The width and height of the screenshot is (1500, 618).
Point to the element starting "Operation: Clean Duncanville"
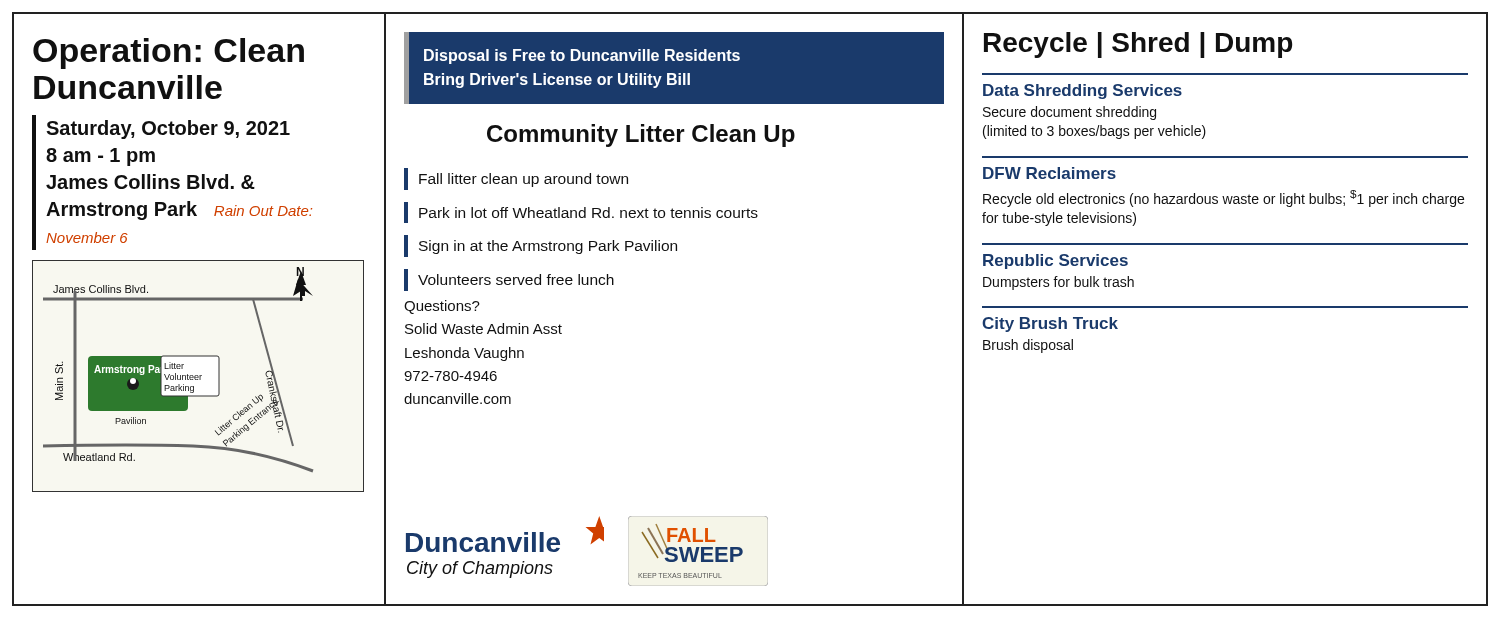pos(169,69)
